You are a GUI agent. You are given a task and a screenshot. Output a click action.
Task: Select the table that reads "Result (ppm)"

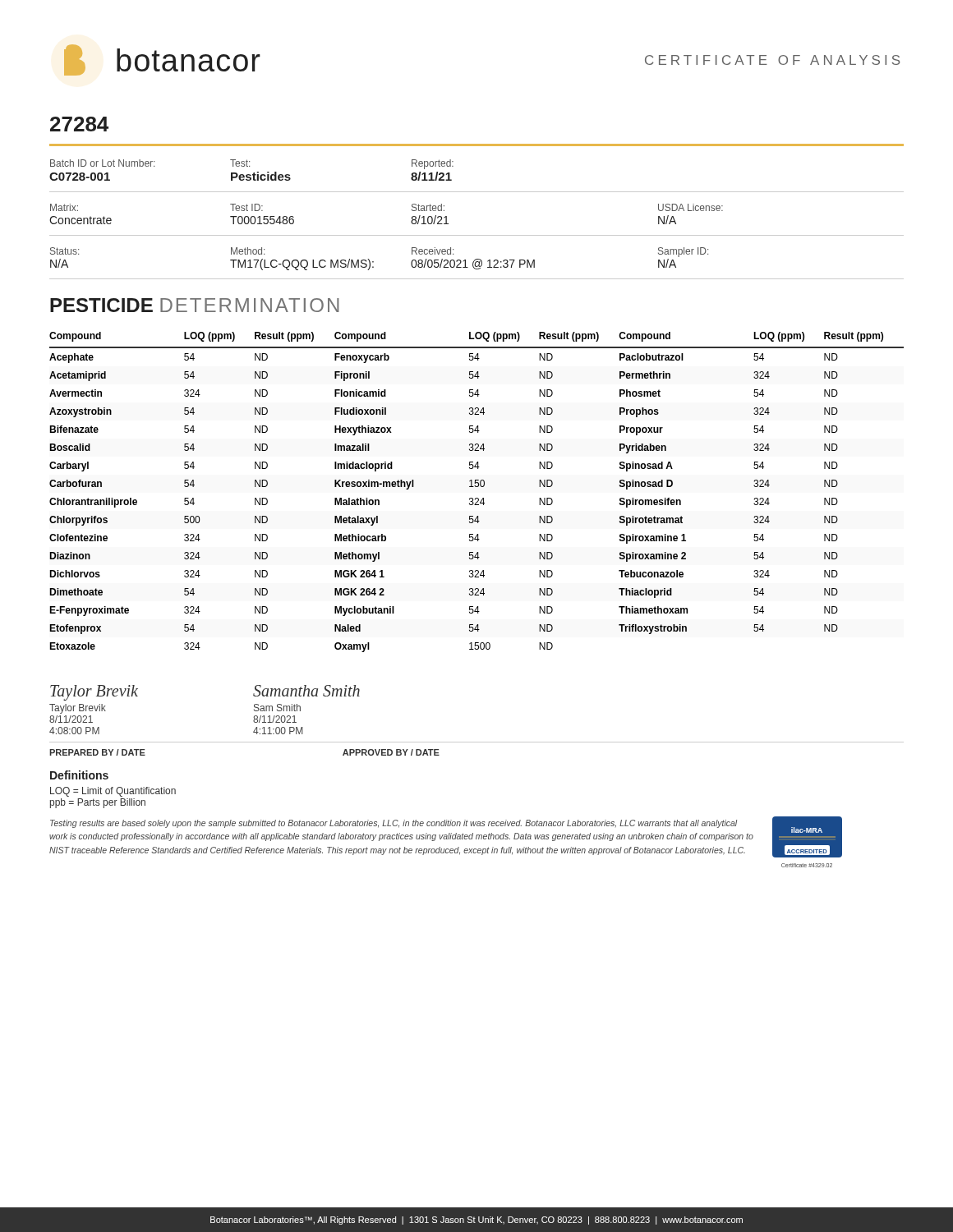pyautogui.click(x=476, y=490)
